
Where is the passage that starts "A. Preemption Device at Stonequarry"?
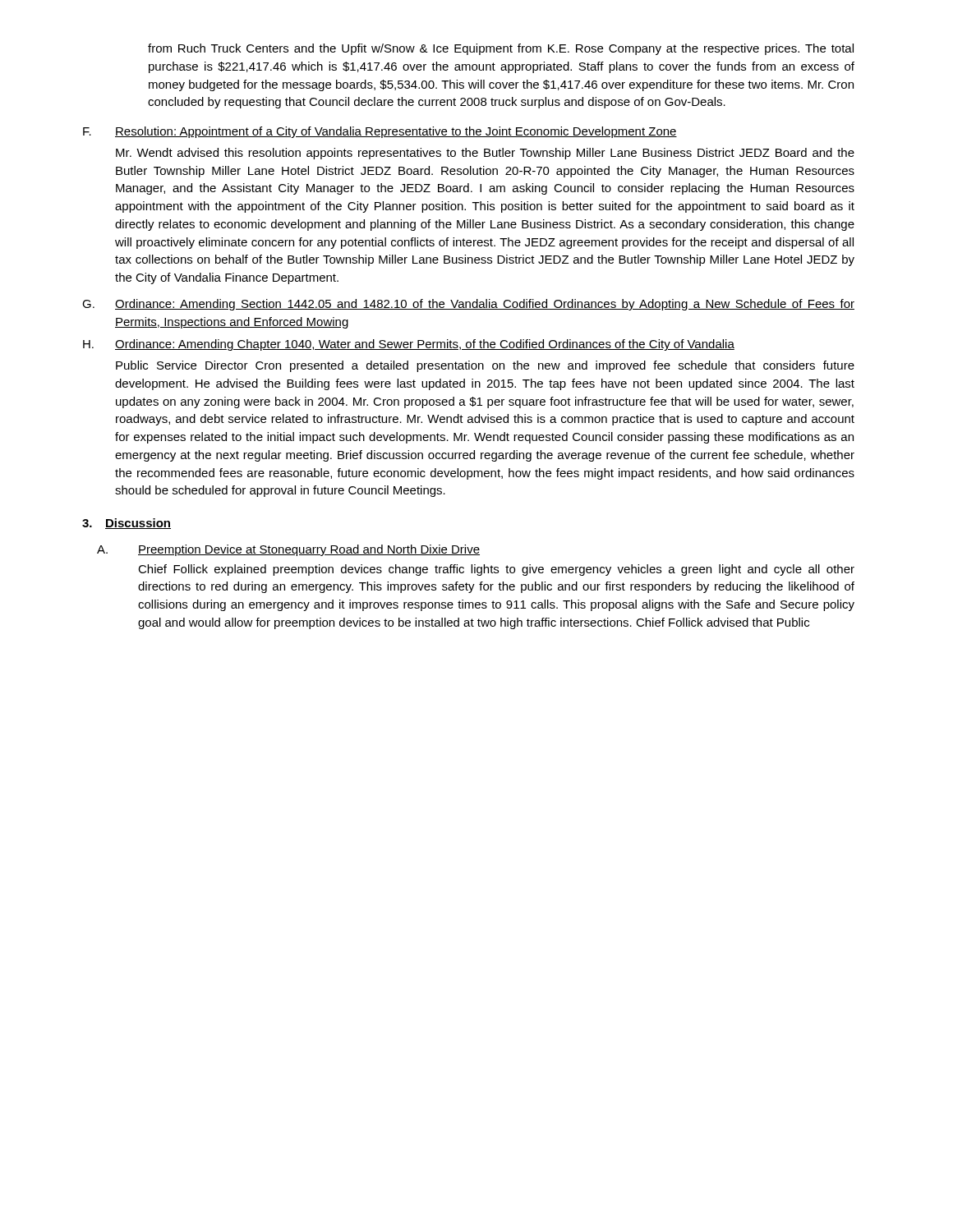click(x=468, y=586)
